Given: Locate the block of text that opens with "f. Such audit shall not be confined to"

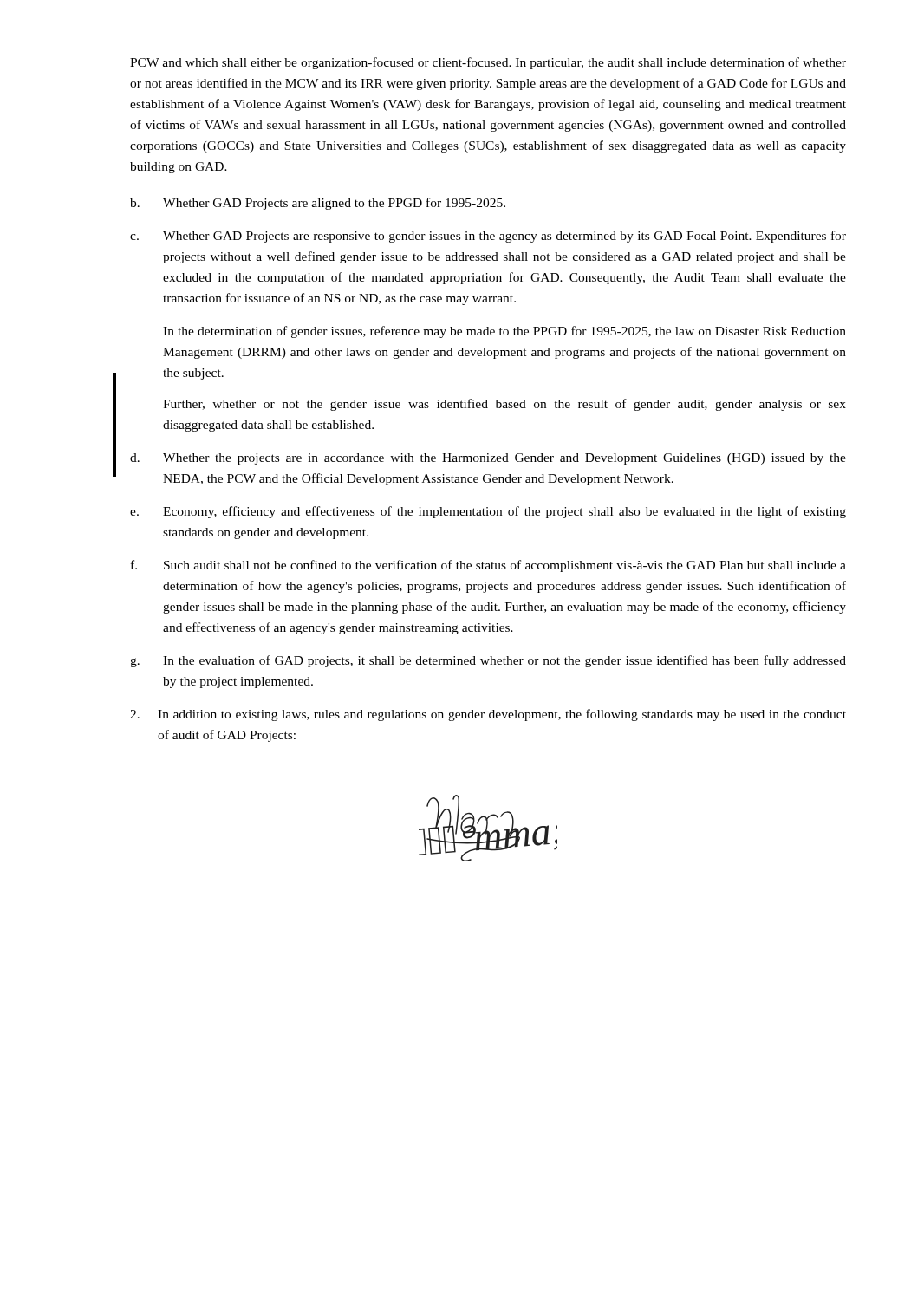Looking at the screenshot, I should [488, 597].
